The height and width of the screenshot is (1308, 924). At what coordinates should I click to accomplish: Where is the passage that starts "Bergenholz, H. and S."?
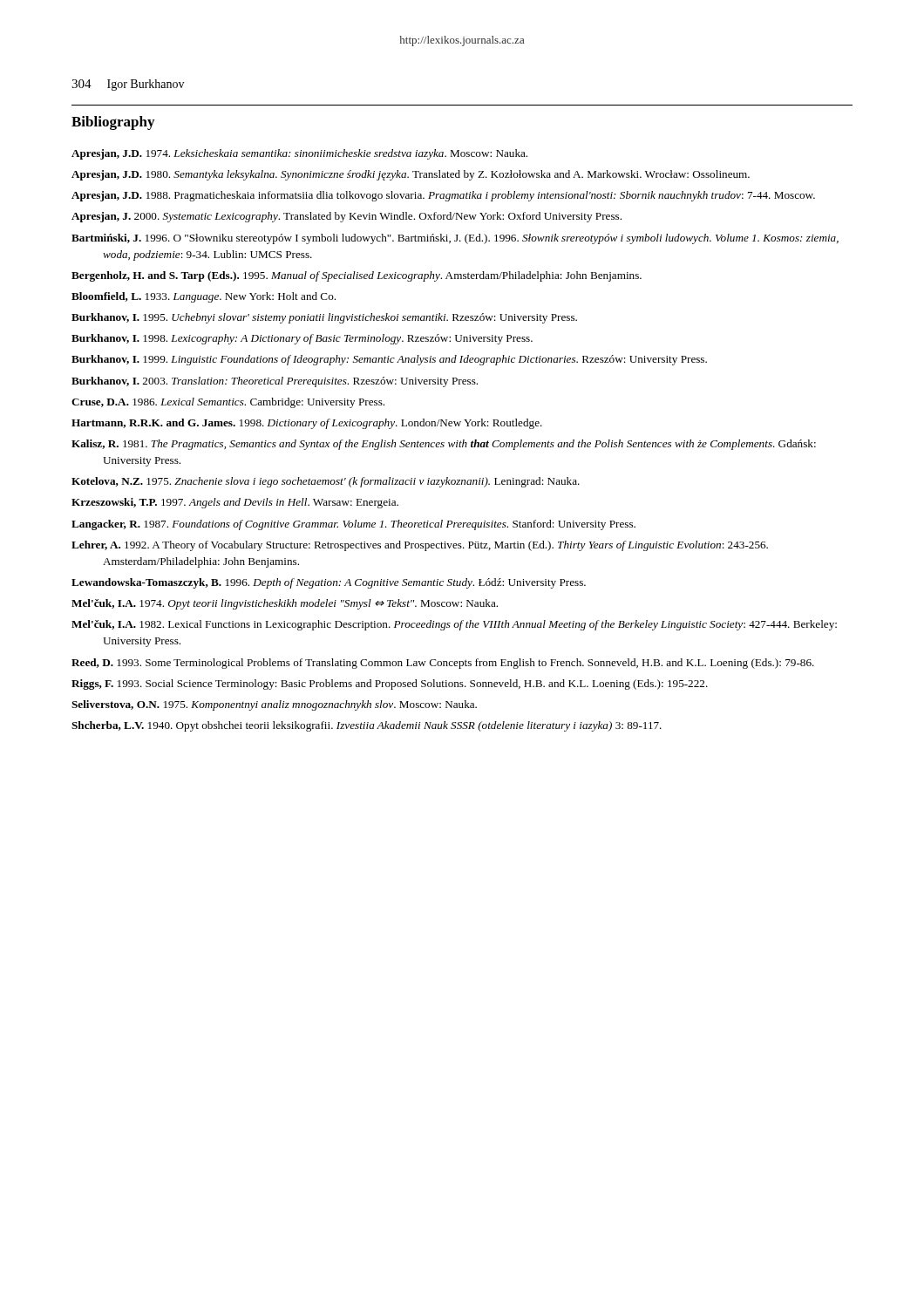[357, 275]
